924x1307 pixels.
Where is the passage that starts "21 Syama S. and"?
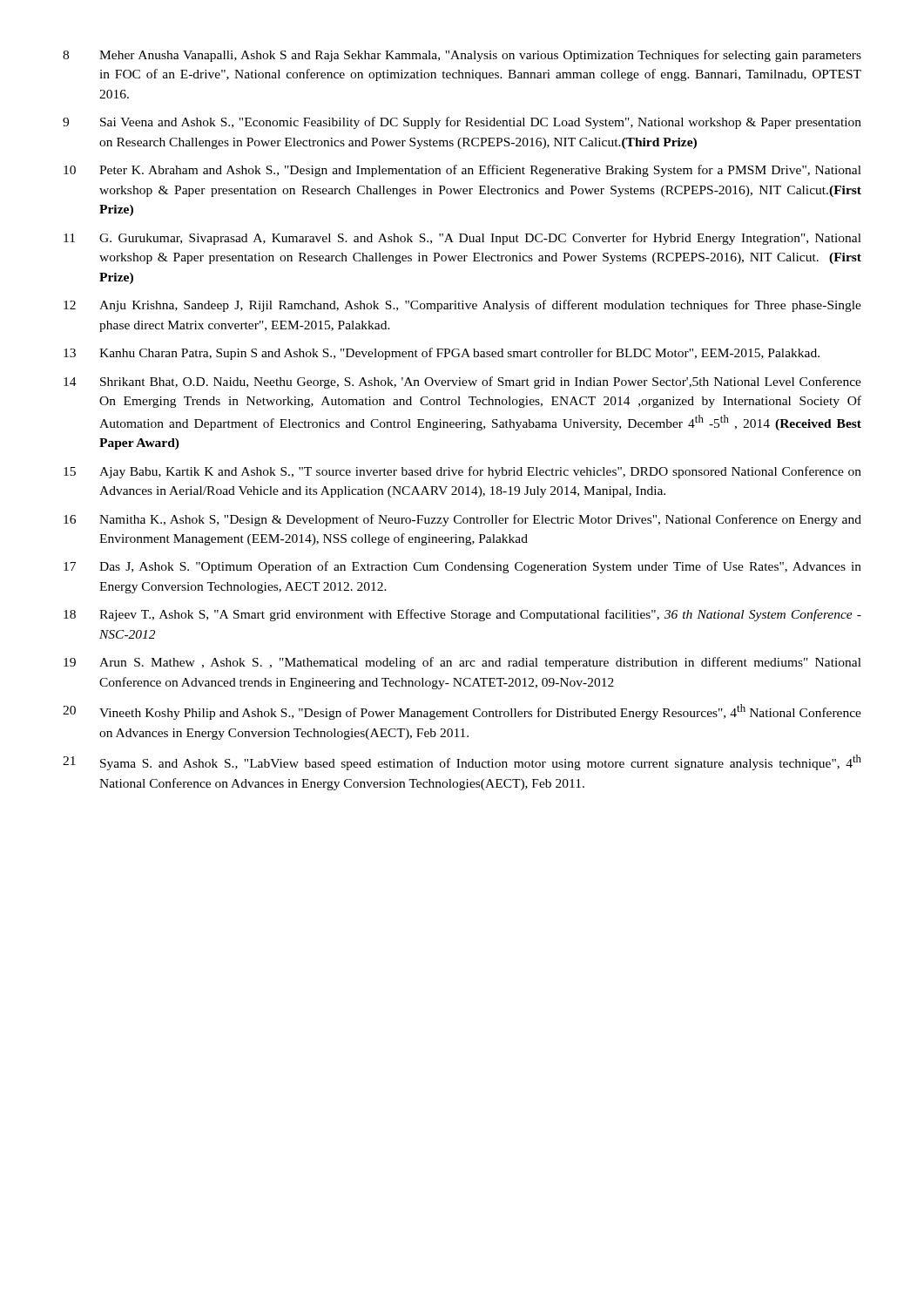pyautogui.click(x=462, y=772)
